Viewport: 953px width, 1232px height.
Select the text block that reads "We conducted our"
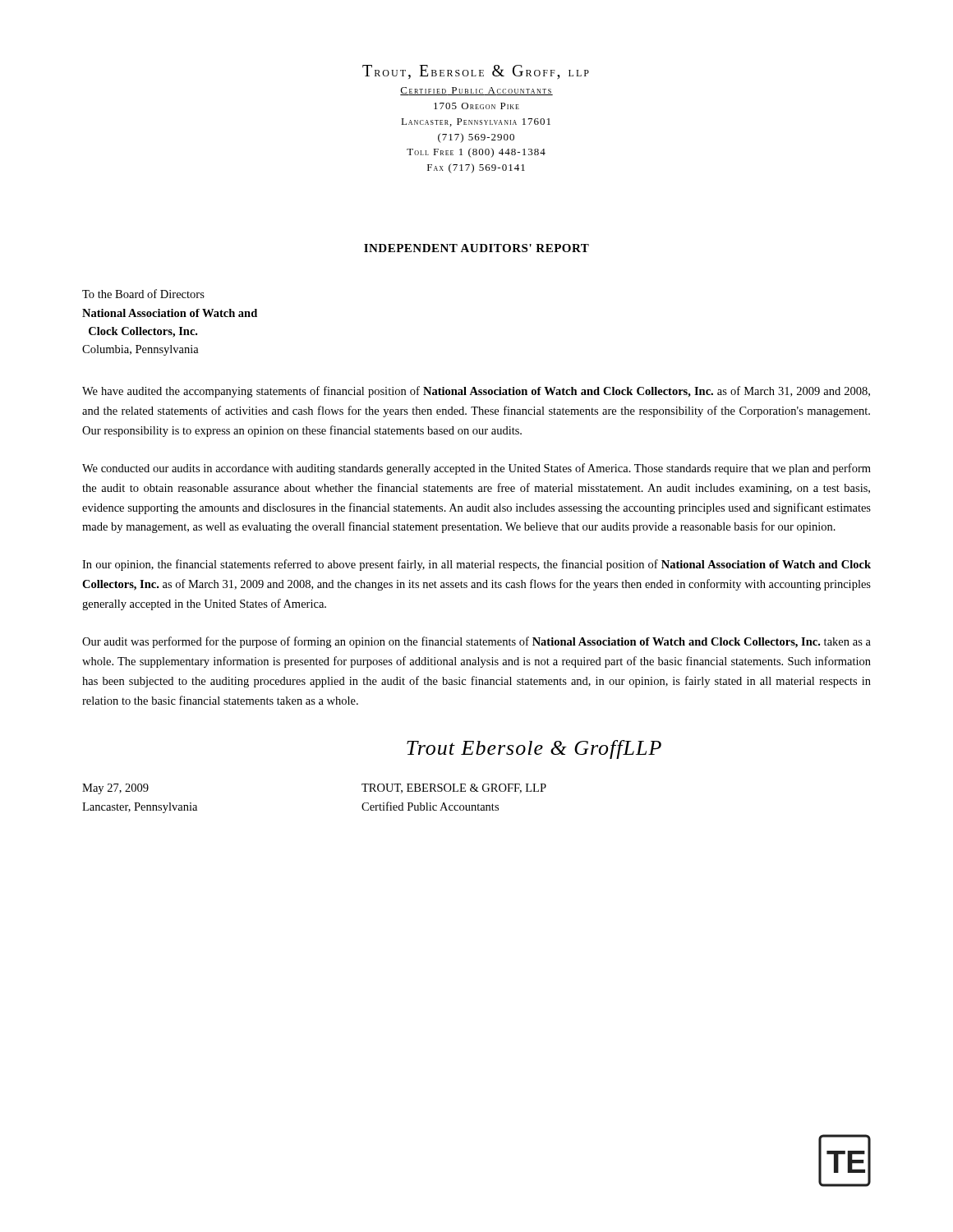[x=476, y=497]
